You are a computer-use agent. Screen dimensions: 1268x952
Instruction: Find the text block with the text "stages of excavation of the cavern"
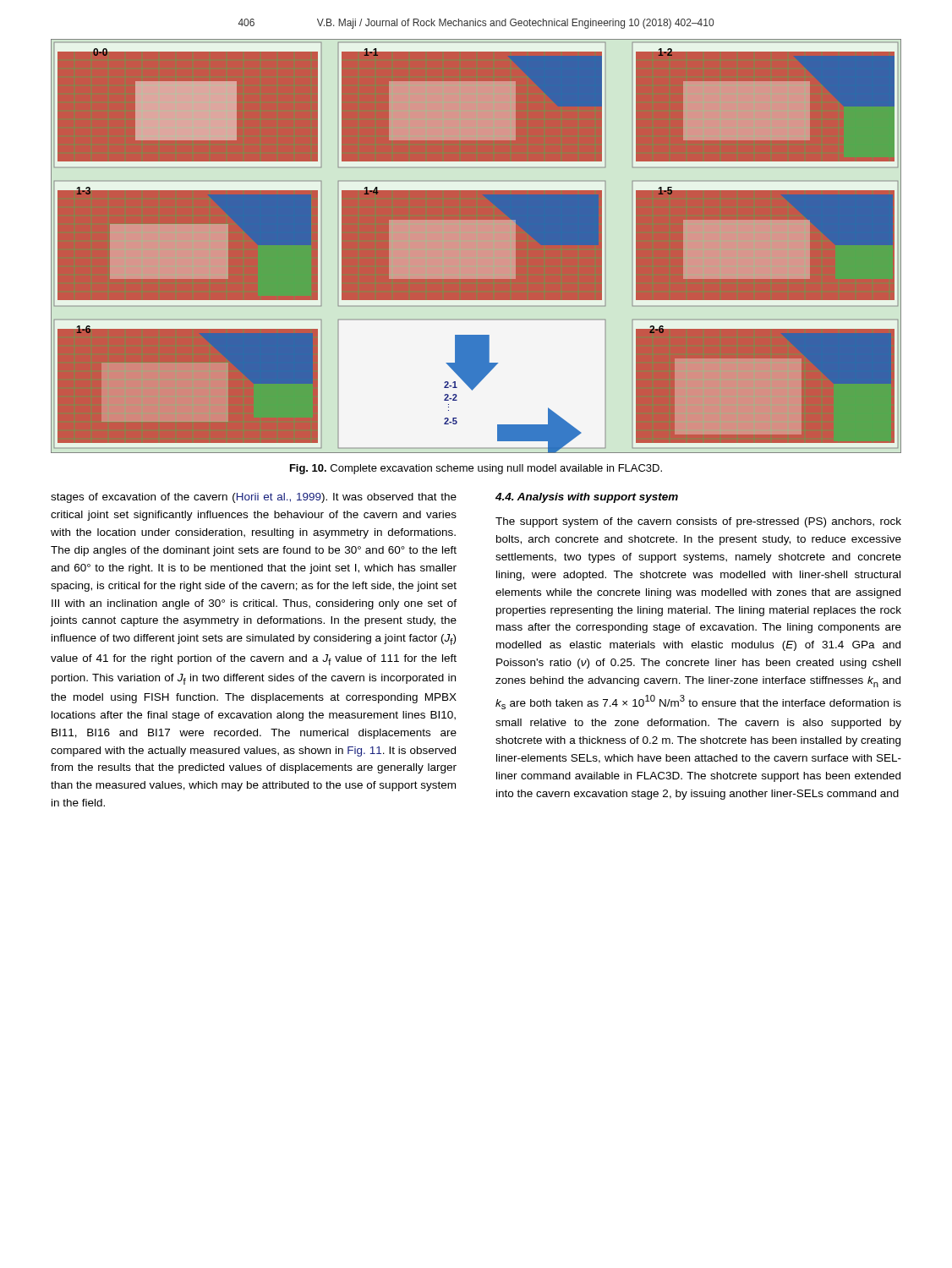coord(254,650)
